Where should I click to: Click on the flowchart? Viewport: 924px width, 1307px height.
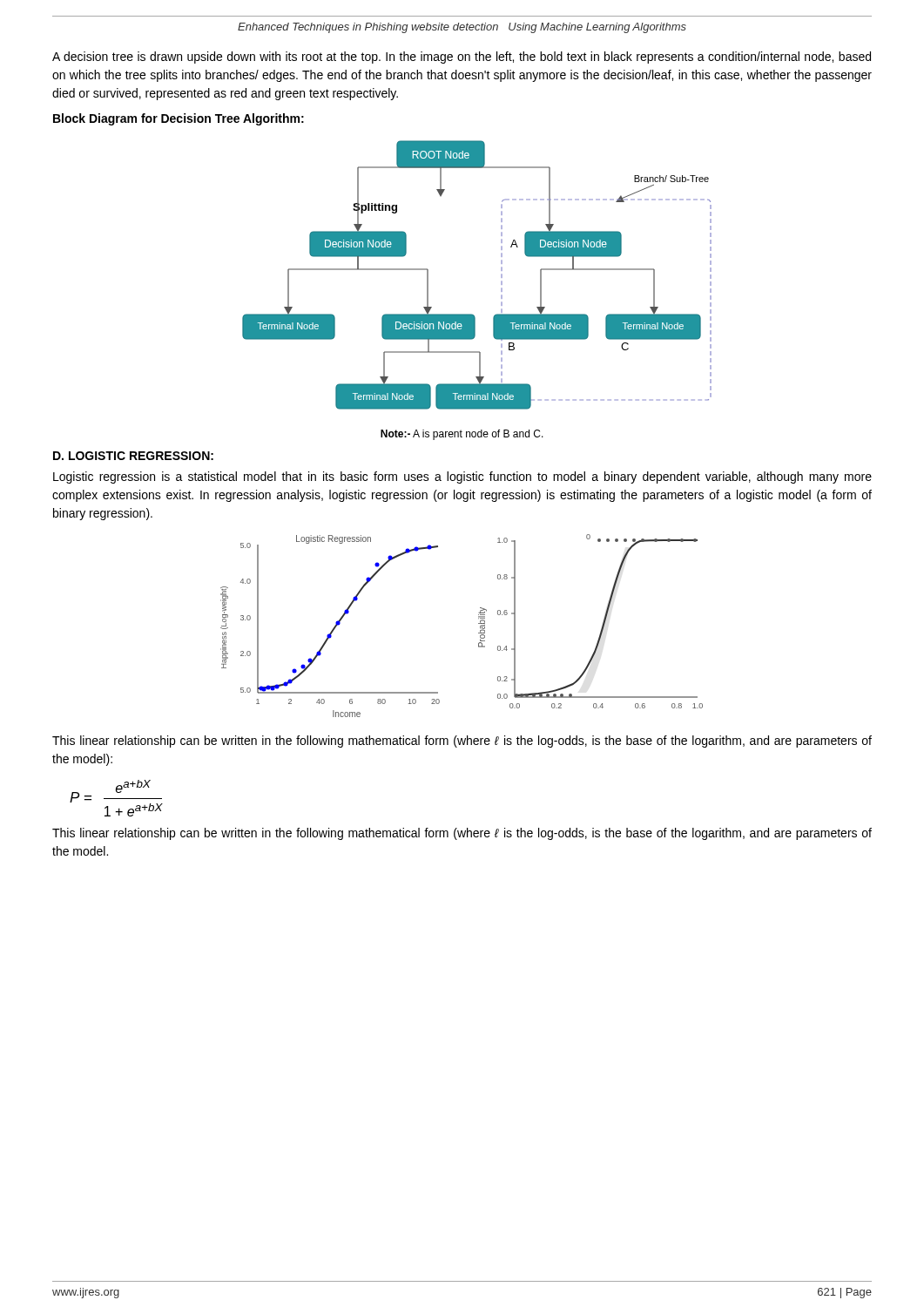coord(462,279)
